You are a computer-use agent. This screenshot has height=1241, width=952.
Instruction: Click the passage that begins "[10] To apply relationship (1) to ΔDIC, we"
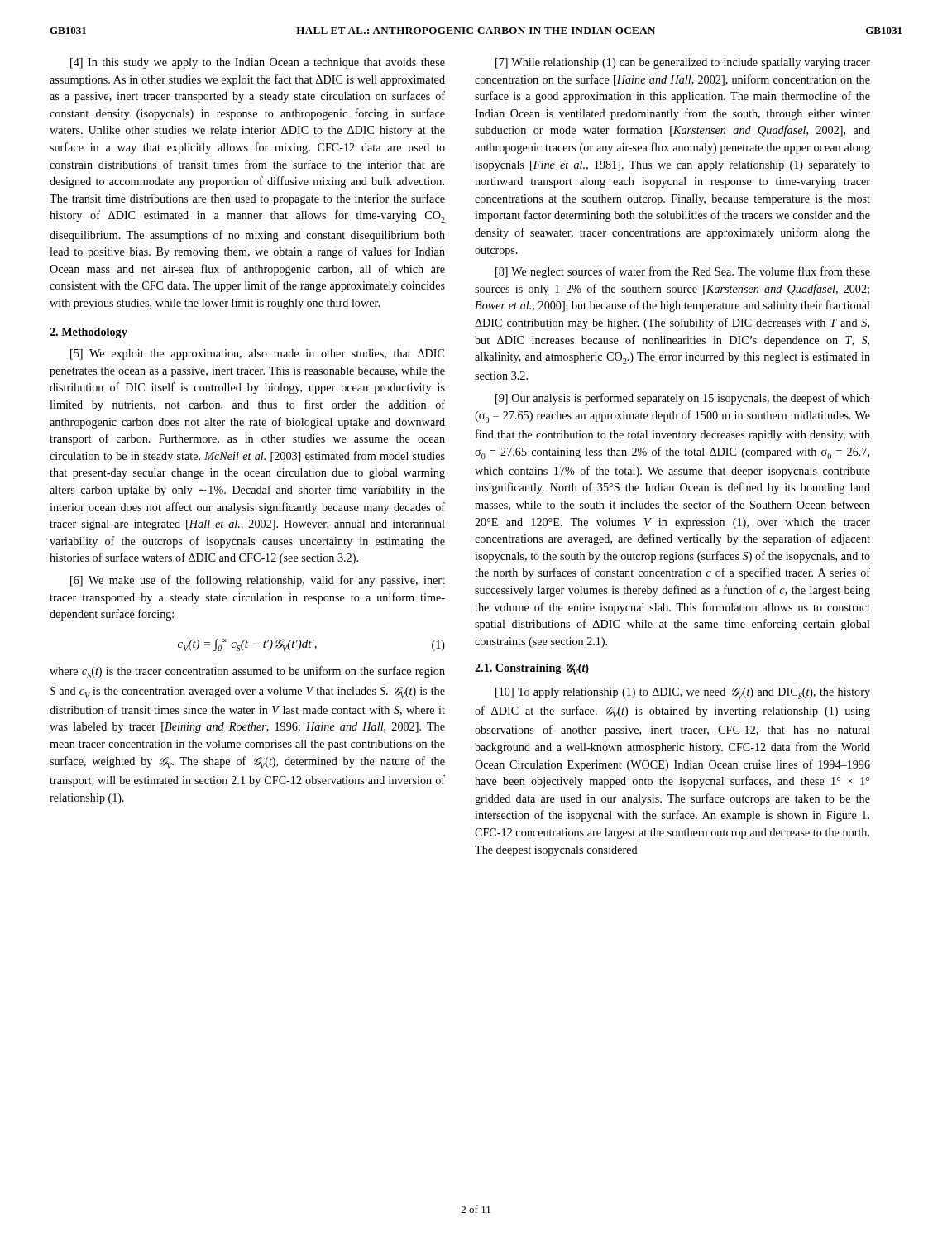click(x=672, y=771)
